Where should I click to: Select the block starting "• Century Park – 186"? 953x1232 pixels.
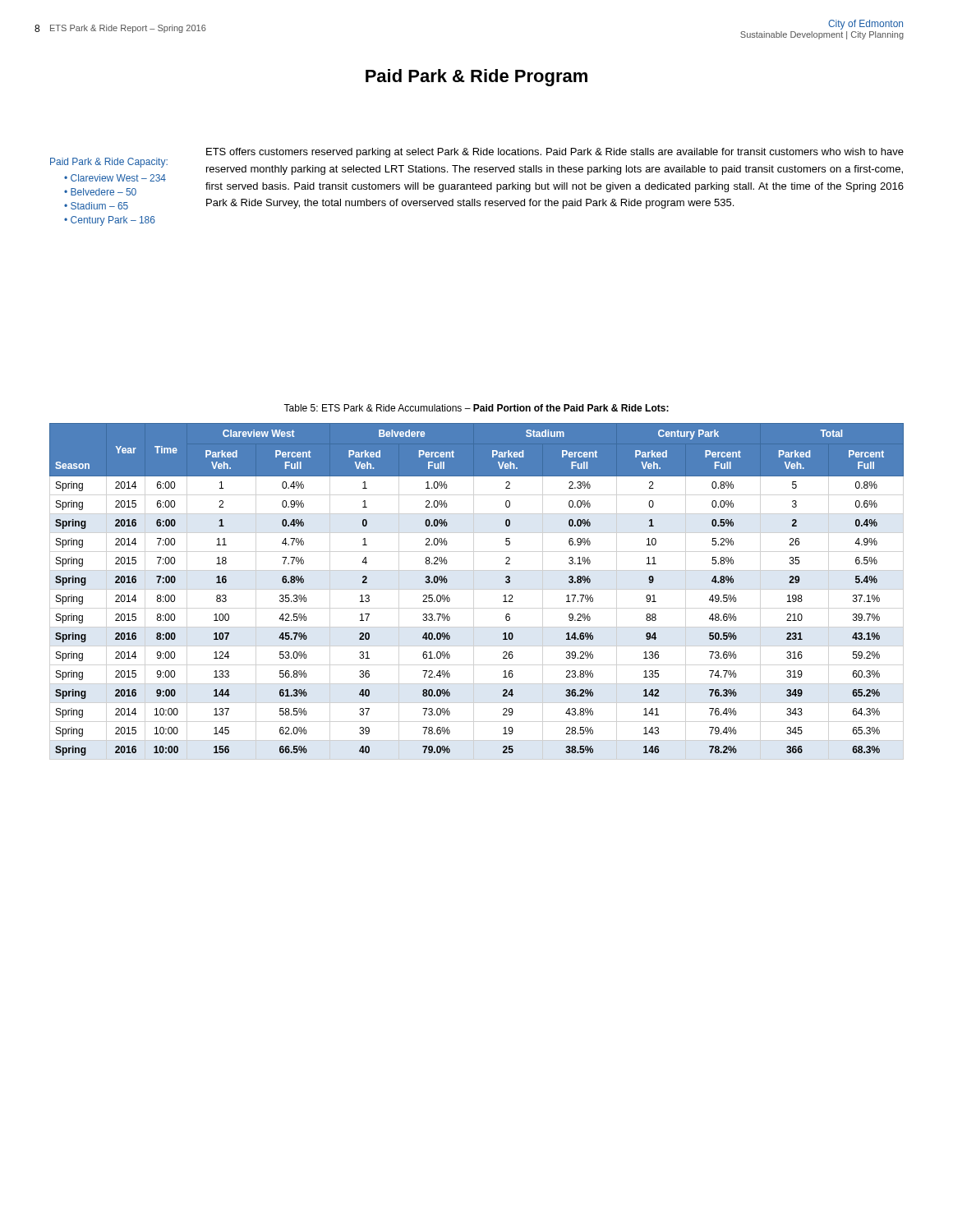point(110,220)
